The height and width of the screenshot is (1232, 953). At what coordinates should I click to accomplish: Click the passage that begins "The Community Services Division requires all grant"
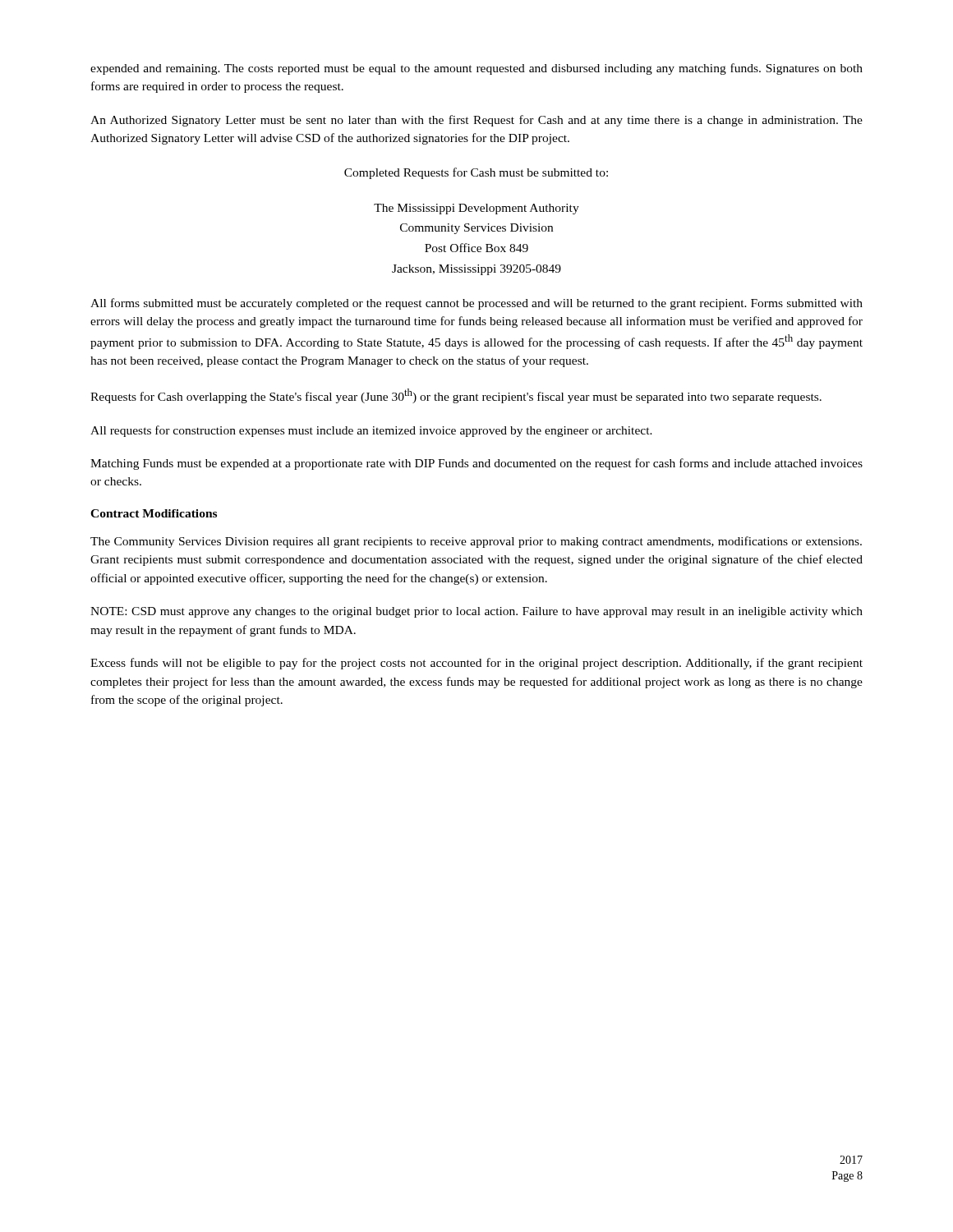coord(476,559)
